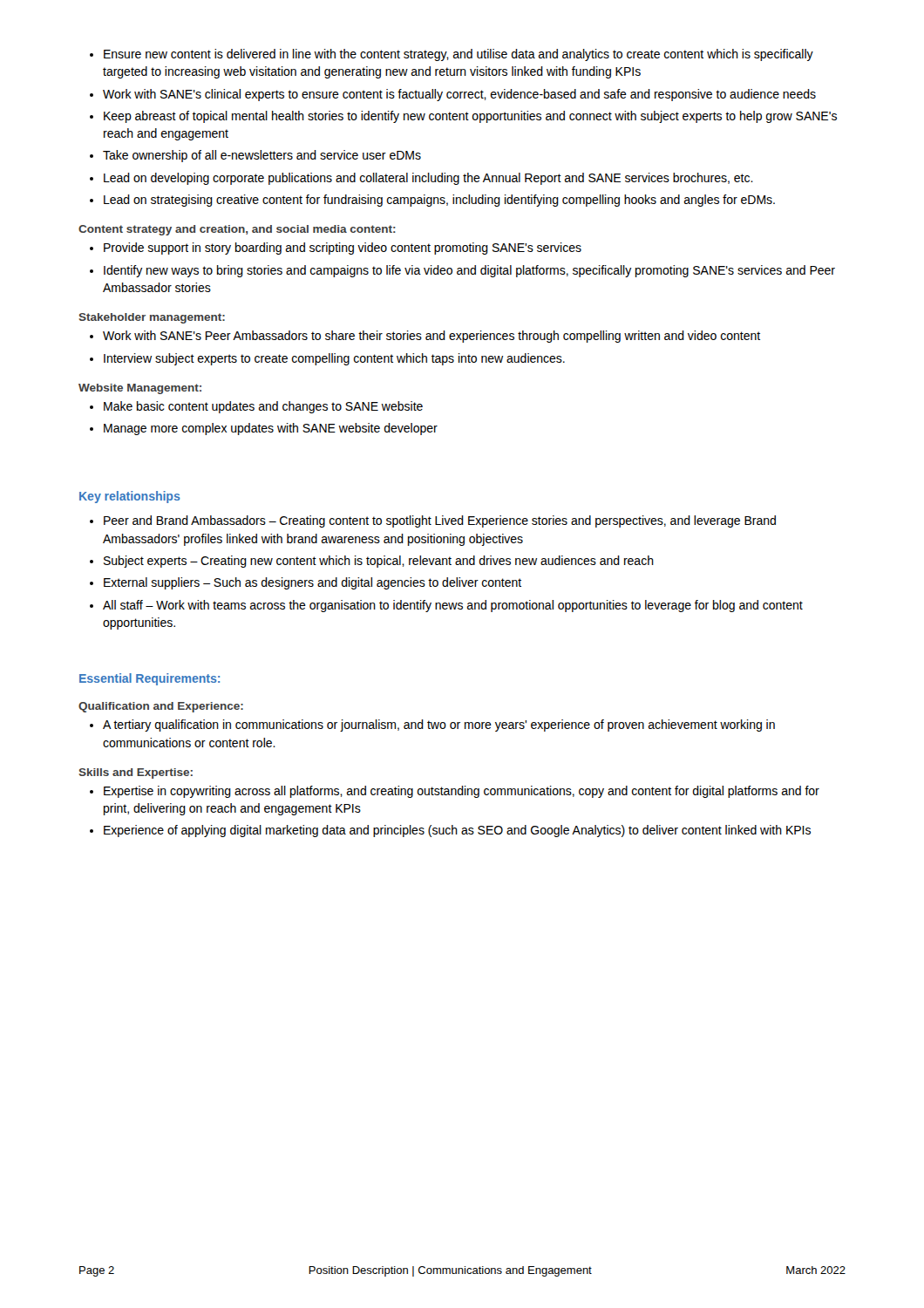The image size is (924, 1308).
Task: Point to the element starting "Ensure new content is"
Action: click(458, 63)
